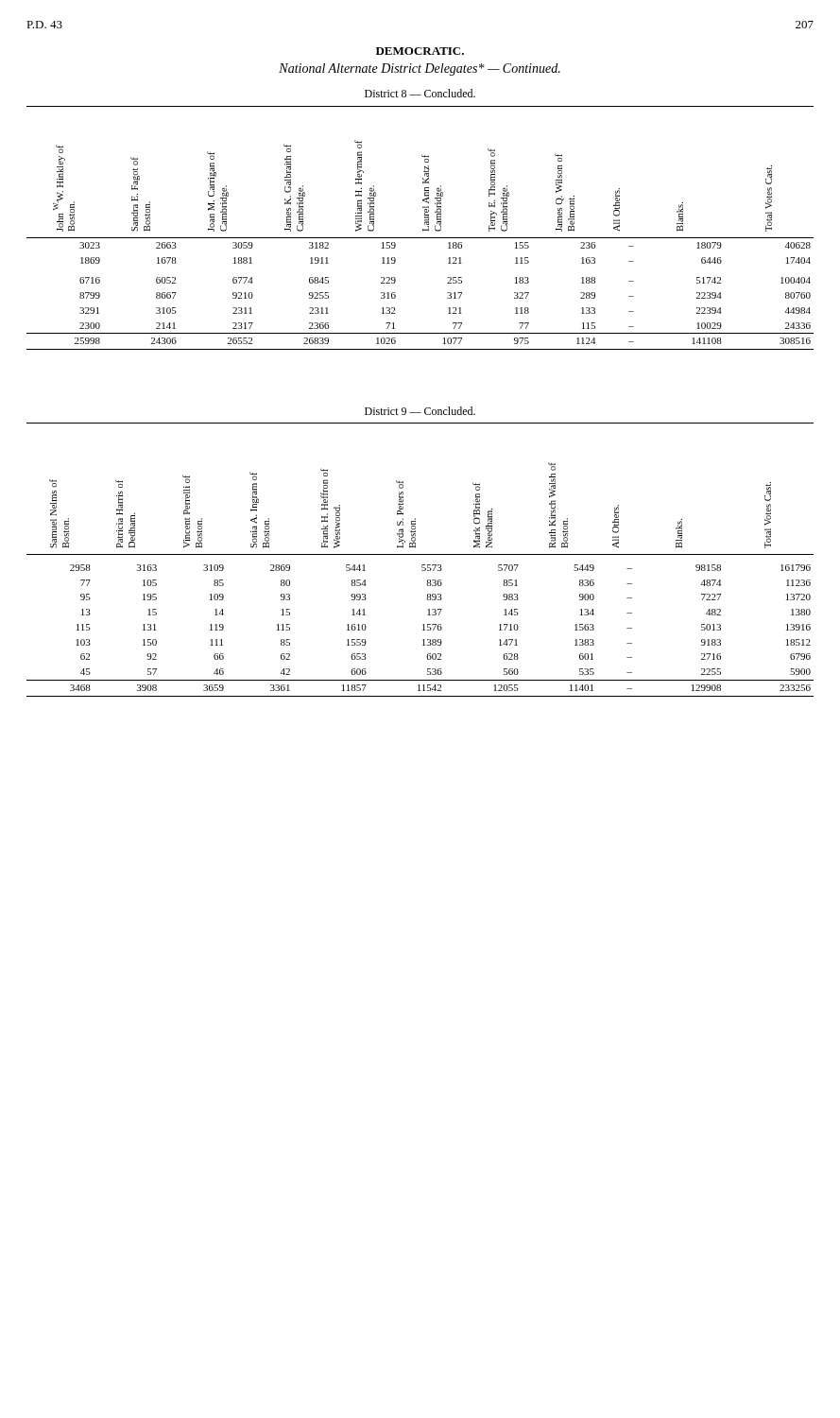This screenshot has height=1418, width=840.
Task: Navigate to the text block starting "District 8 — Concluded."
Action: (x=420, y=94)
